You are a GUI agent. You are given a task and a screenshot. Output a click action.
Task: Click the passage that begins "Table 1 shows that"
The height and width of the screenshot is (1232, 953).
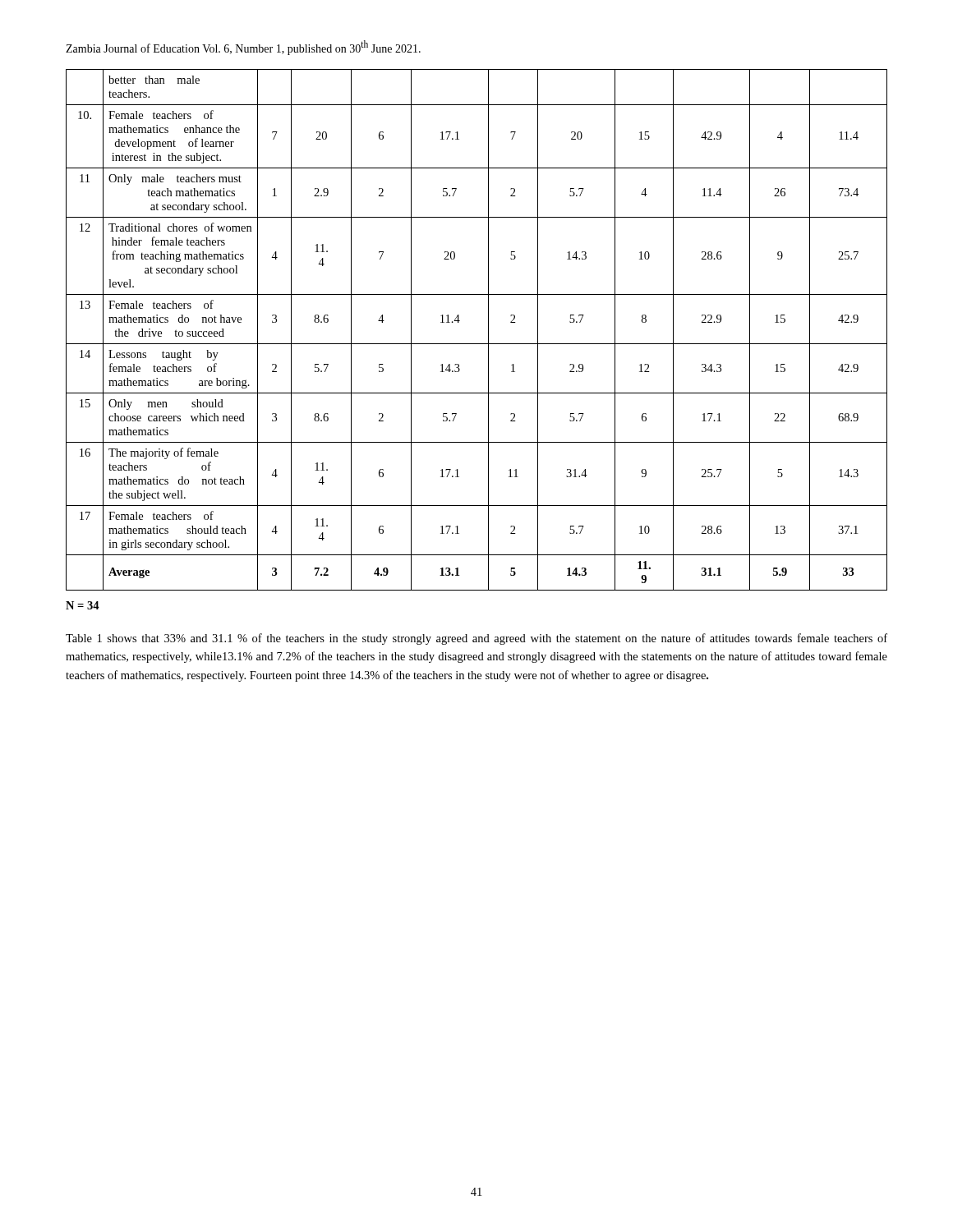pos(476,656)
